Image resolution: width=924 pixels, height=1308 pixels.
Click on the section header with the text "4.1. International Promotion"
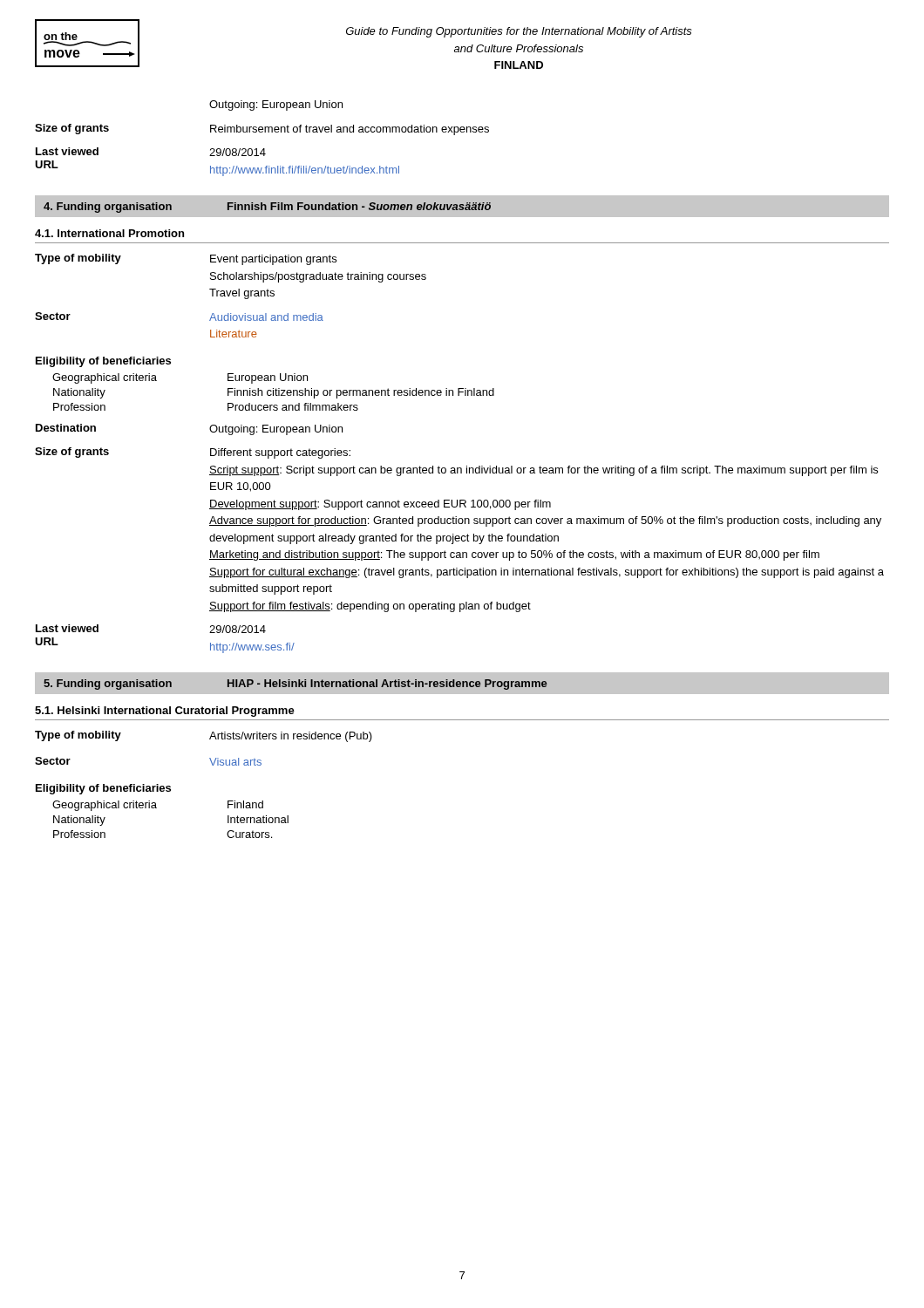point(110,233)
